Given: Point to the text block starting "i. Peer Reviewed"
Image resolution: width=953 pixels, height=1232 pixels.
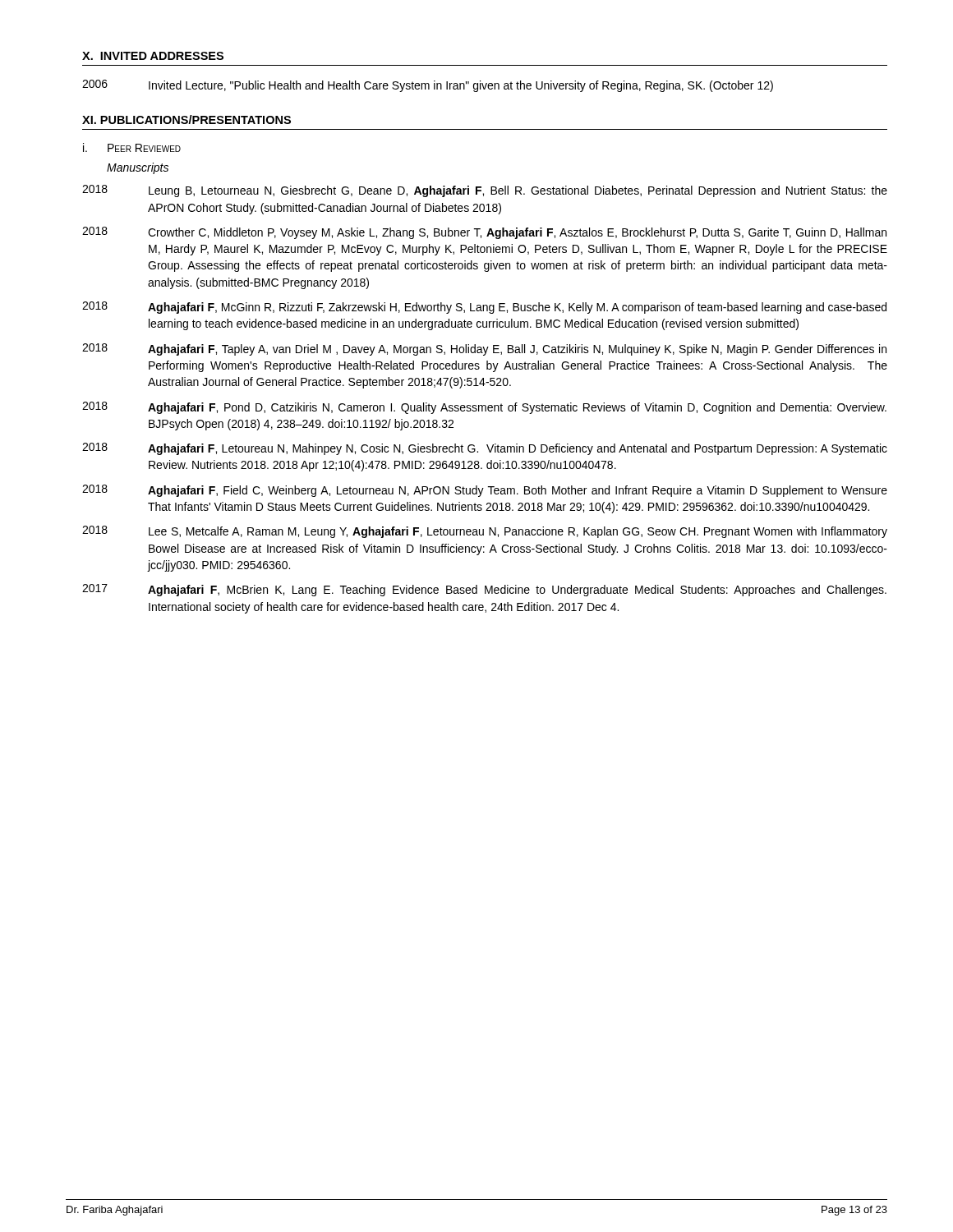Looking at the screenshot, I should tap(131, 148).
